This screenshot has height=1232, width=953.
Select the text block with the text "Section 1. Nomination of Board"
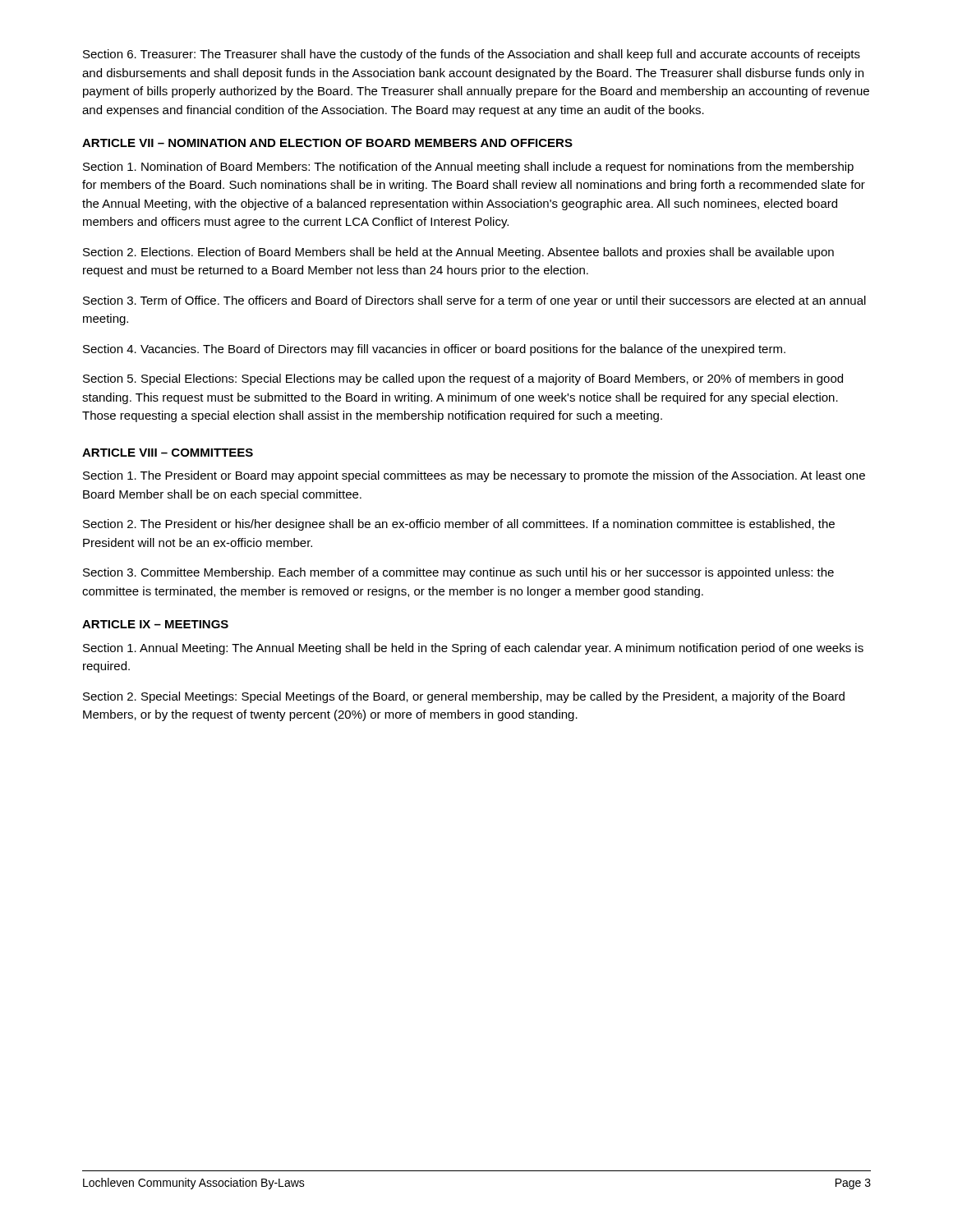click(x=476, y=194)
